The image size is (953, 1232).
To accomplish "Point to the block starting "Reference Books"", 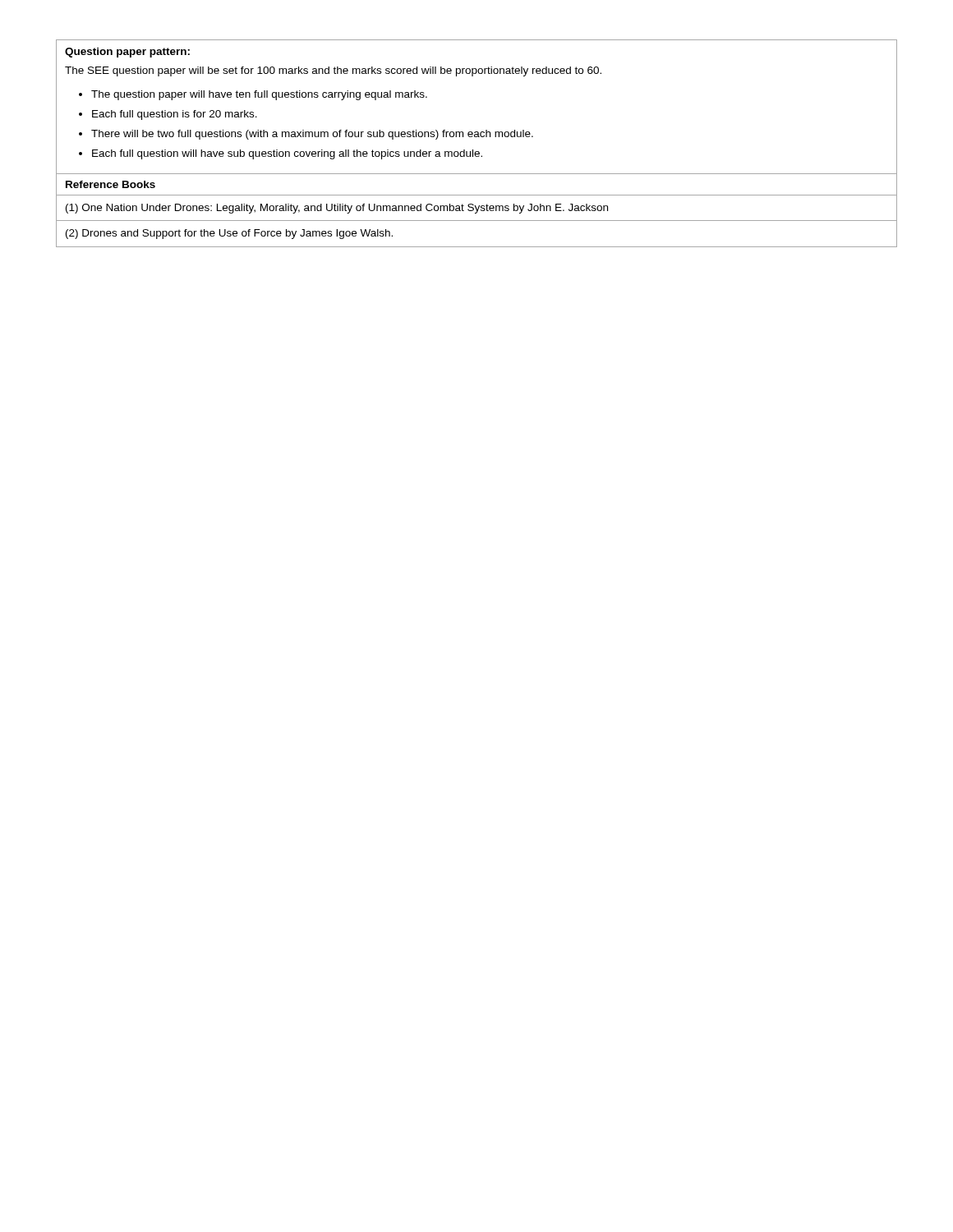I will click(110, 184).
